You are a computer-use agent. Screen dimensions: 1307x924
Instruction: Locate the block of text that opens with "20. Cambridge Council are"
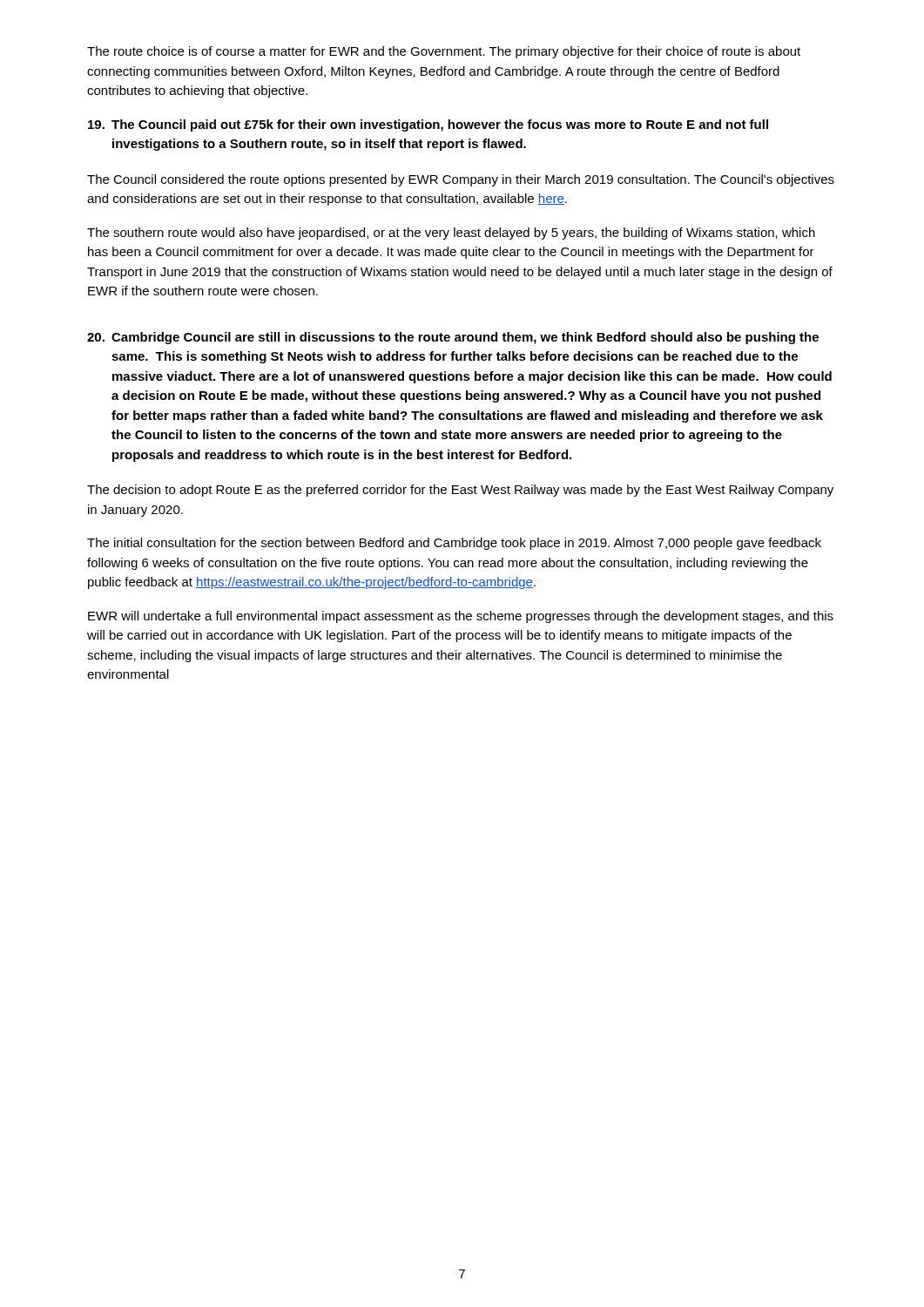[462, 396]
